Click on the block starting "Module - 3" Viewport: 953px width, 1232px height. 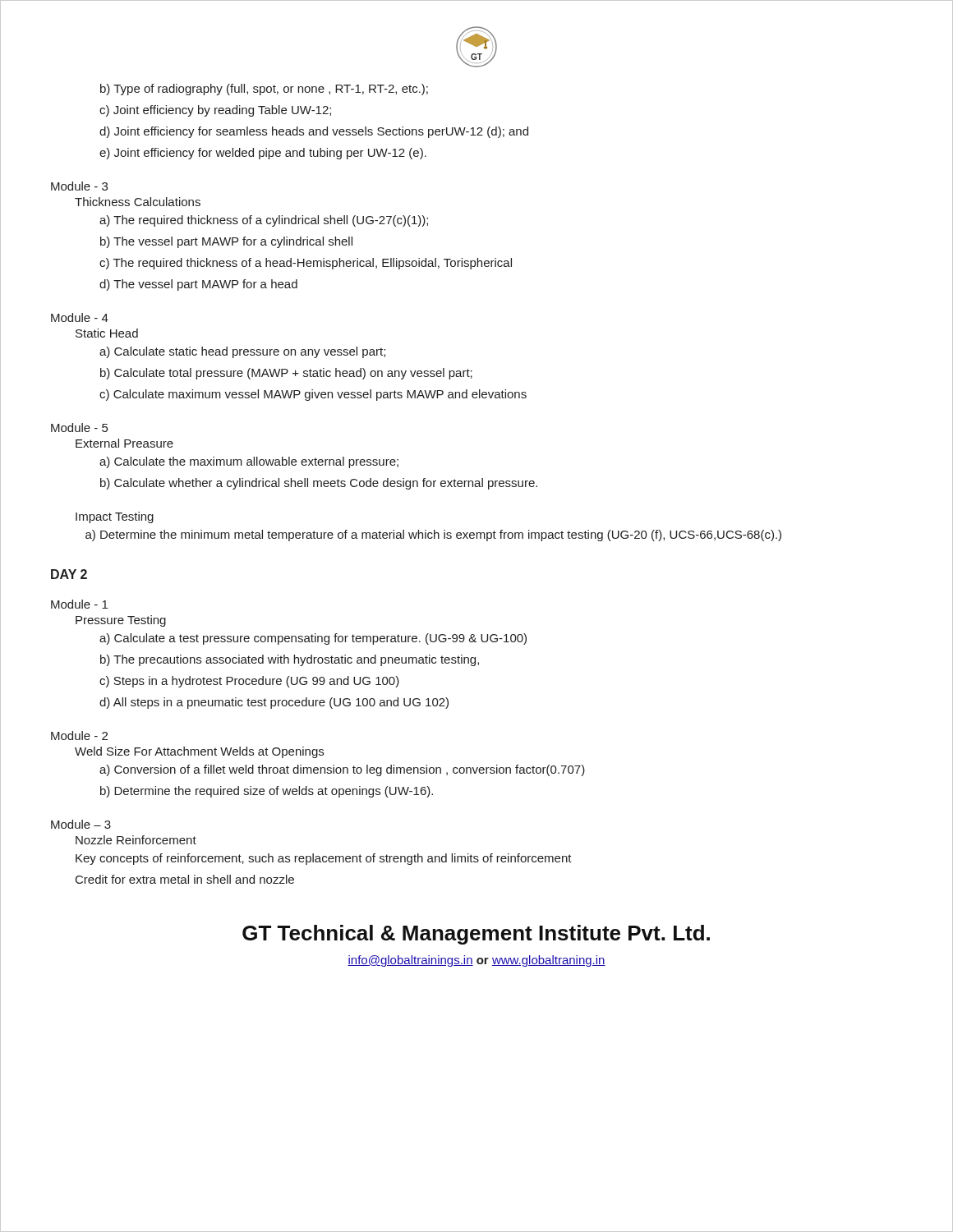point(79,186)
